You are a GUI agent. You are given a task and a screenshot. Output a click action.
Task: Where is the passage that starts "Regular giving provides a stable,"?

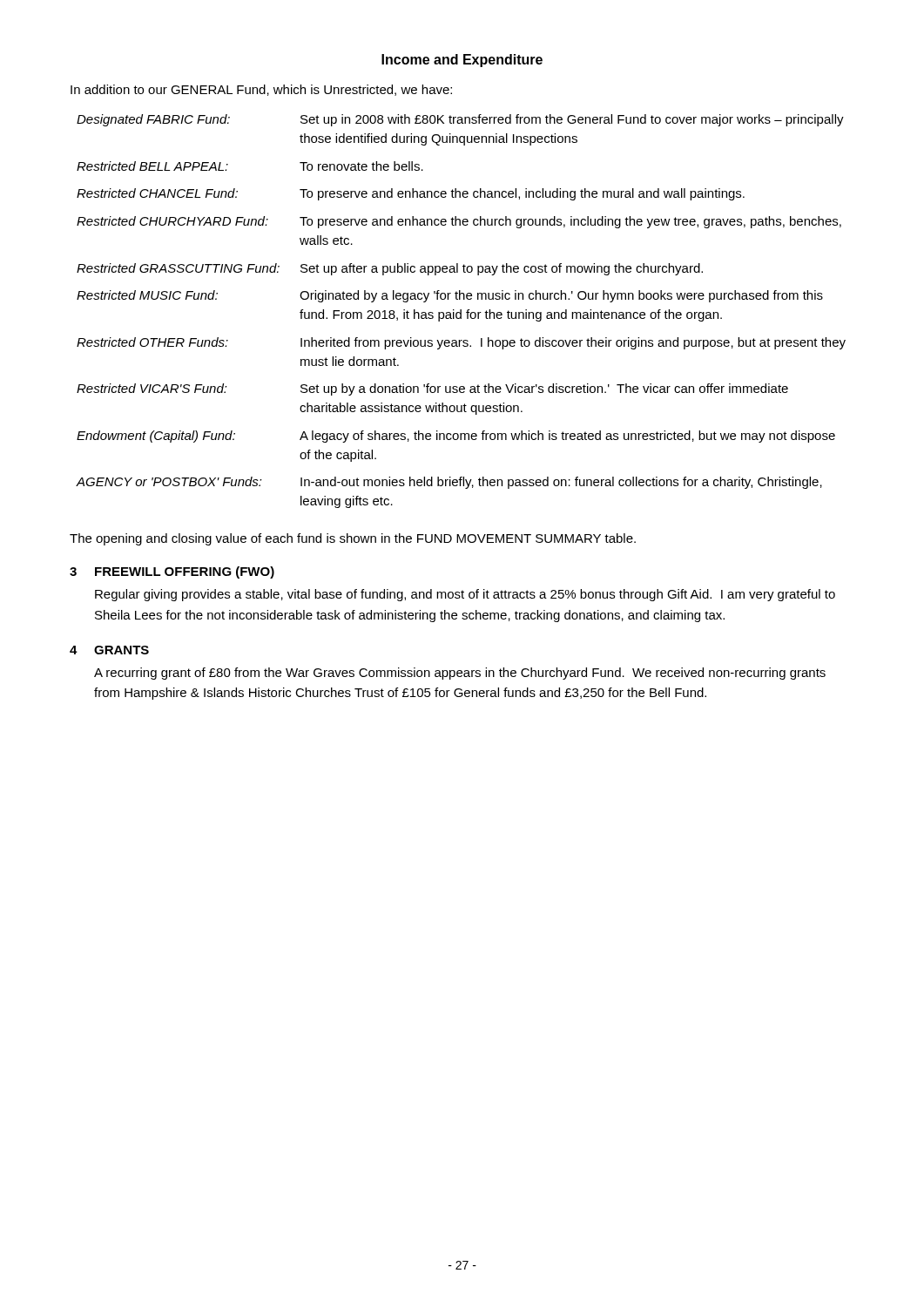click(x=465, y=604)
